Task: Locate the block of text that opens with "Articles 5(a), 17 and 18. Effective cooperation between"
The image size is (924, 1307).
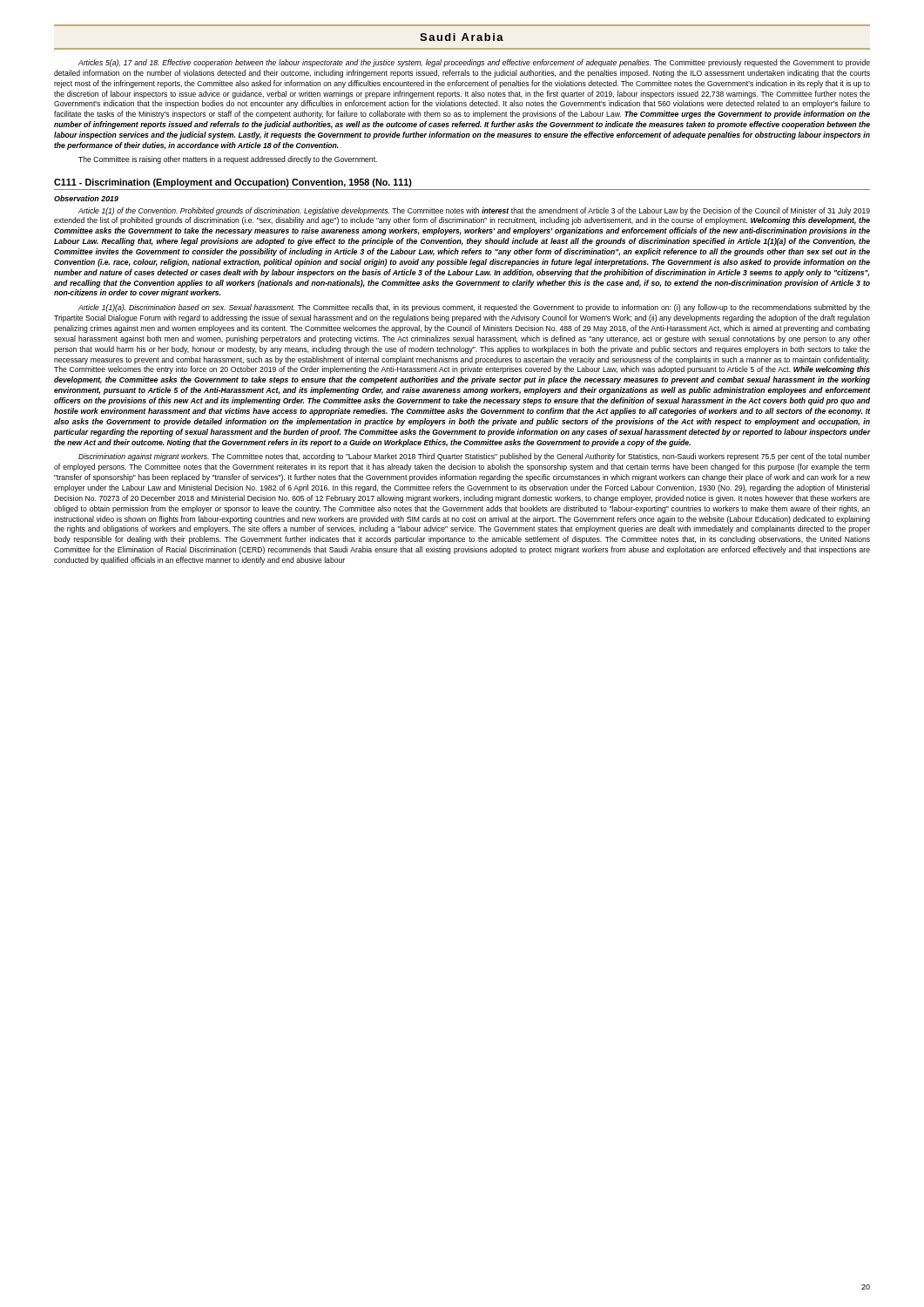Action: pyautogui.click(x=462, y=112)
